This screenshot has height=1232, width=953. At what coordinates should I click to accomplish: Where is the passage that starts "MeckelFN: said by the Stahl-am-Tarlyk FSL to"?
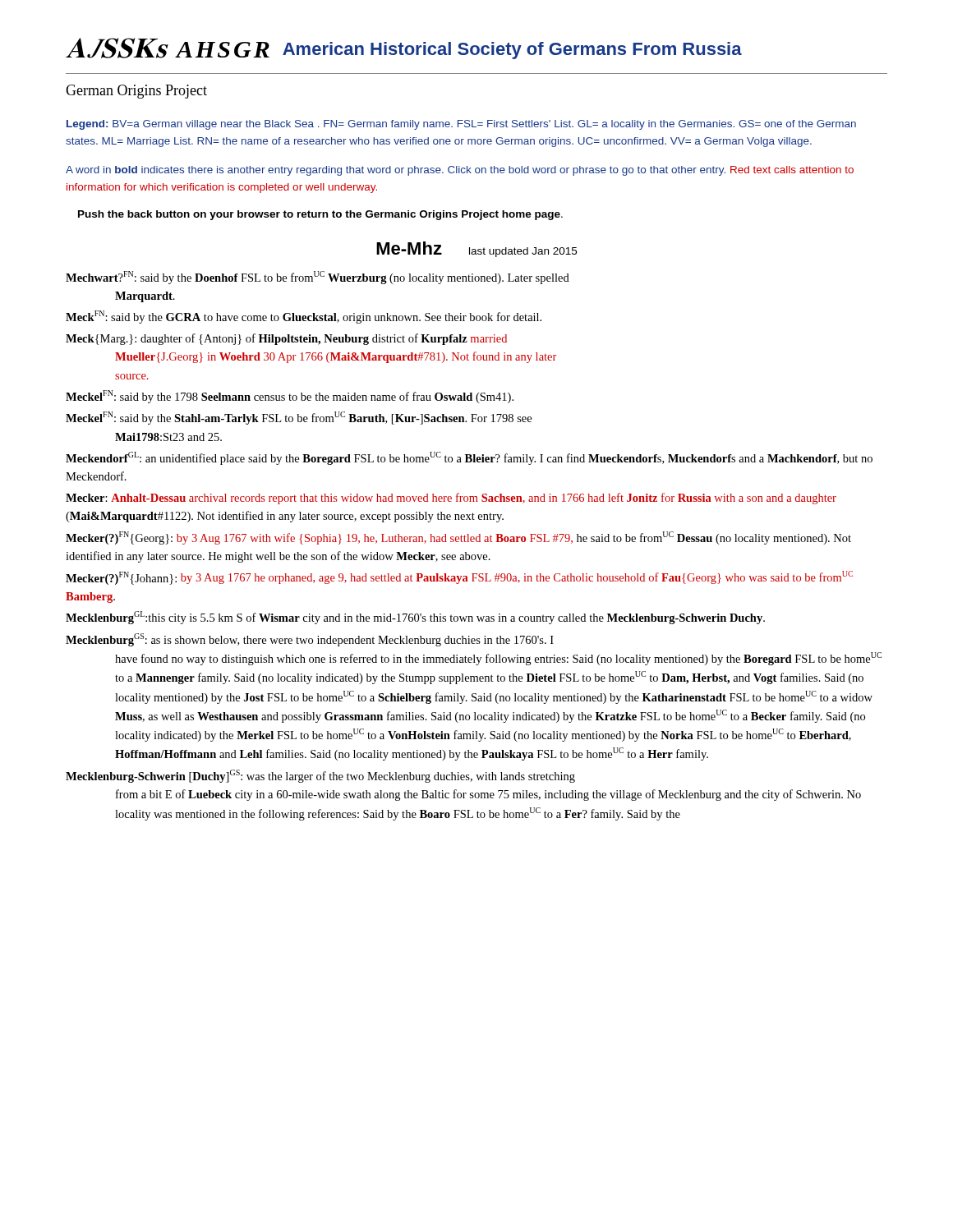[476, 428]
